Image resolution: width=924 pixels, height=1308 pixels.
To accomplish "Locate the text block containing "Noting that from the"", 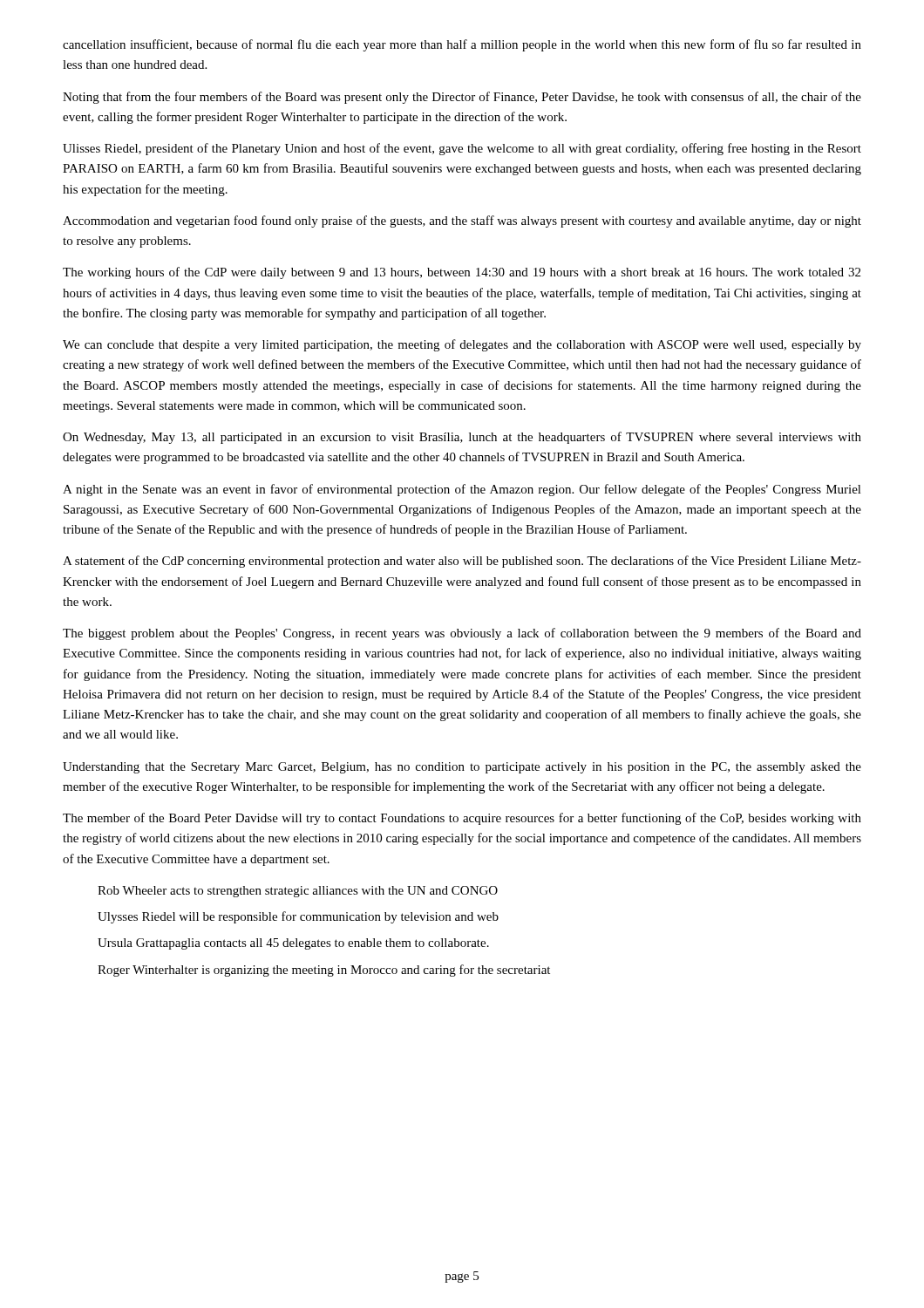I will (x=462, y=106).
